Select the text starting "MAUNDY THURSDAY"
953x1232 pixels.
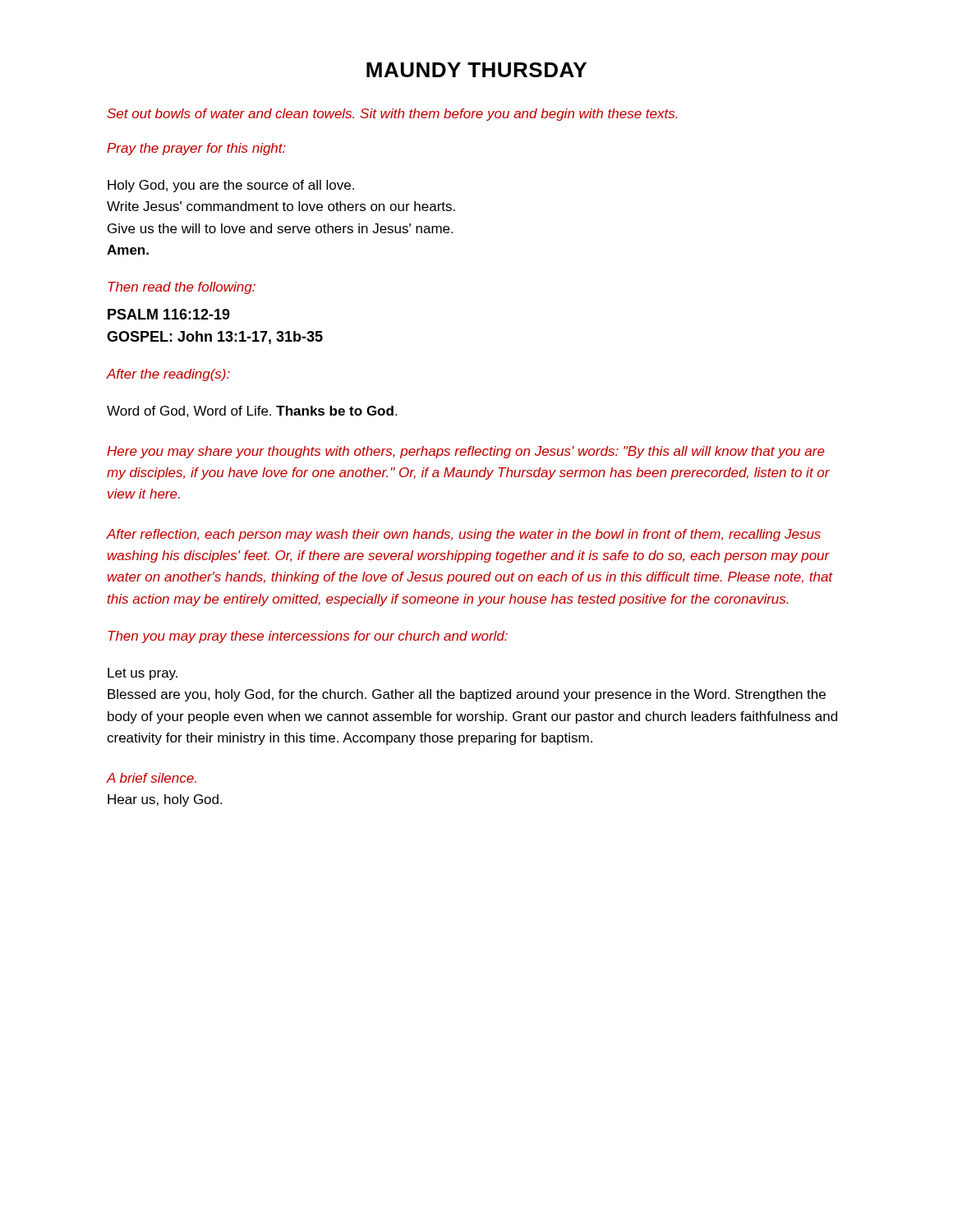(476, 70)
